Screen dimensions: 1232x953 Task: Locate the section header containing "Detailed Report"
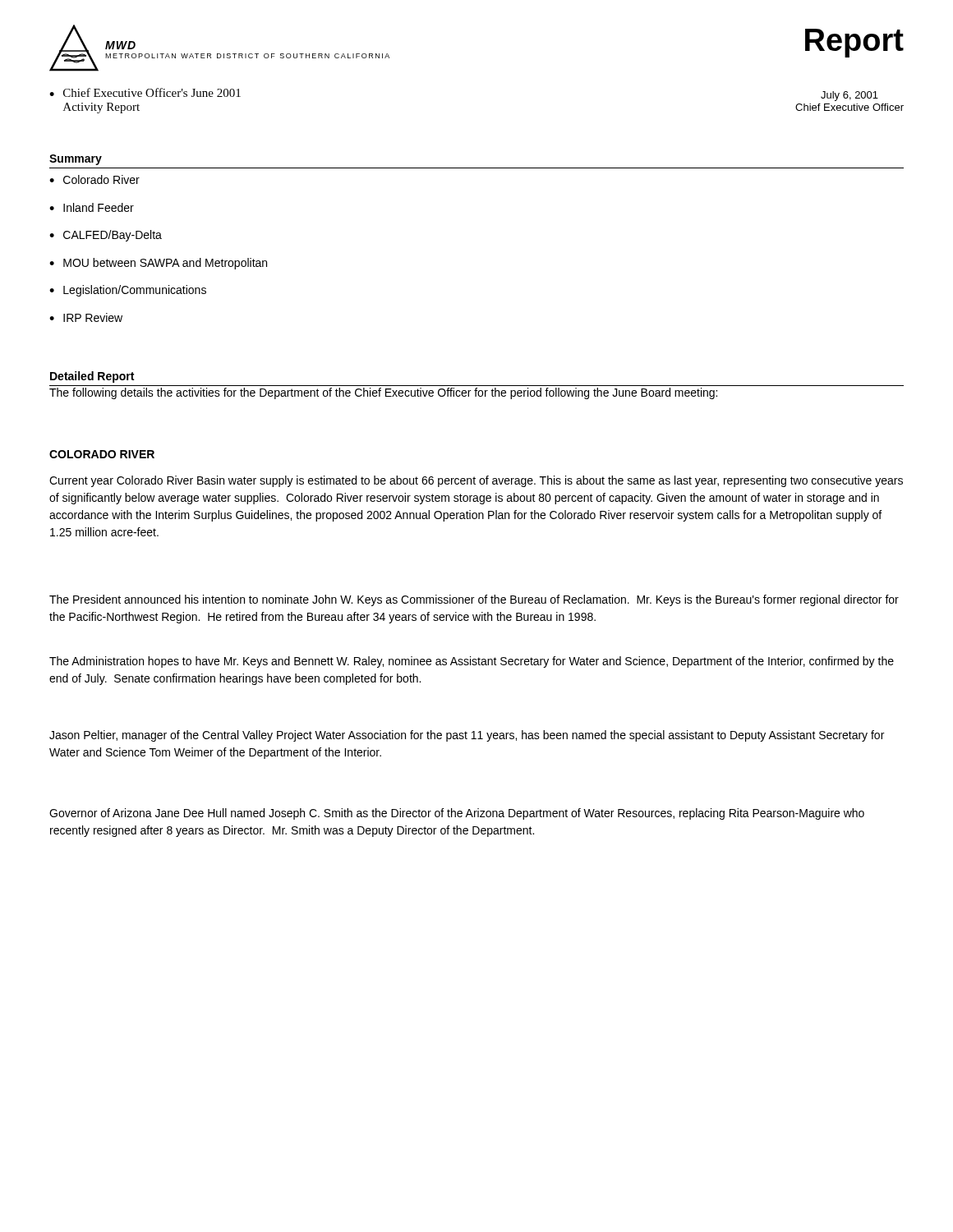tap(92, 376)
